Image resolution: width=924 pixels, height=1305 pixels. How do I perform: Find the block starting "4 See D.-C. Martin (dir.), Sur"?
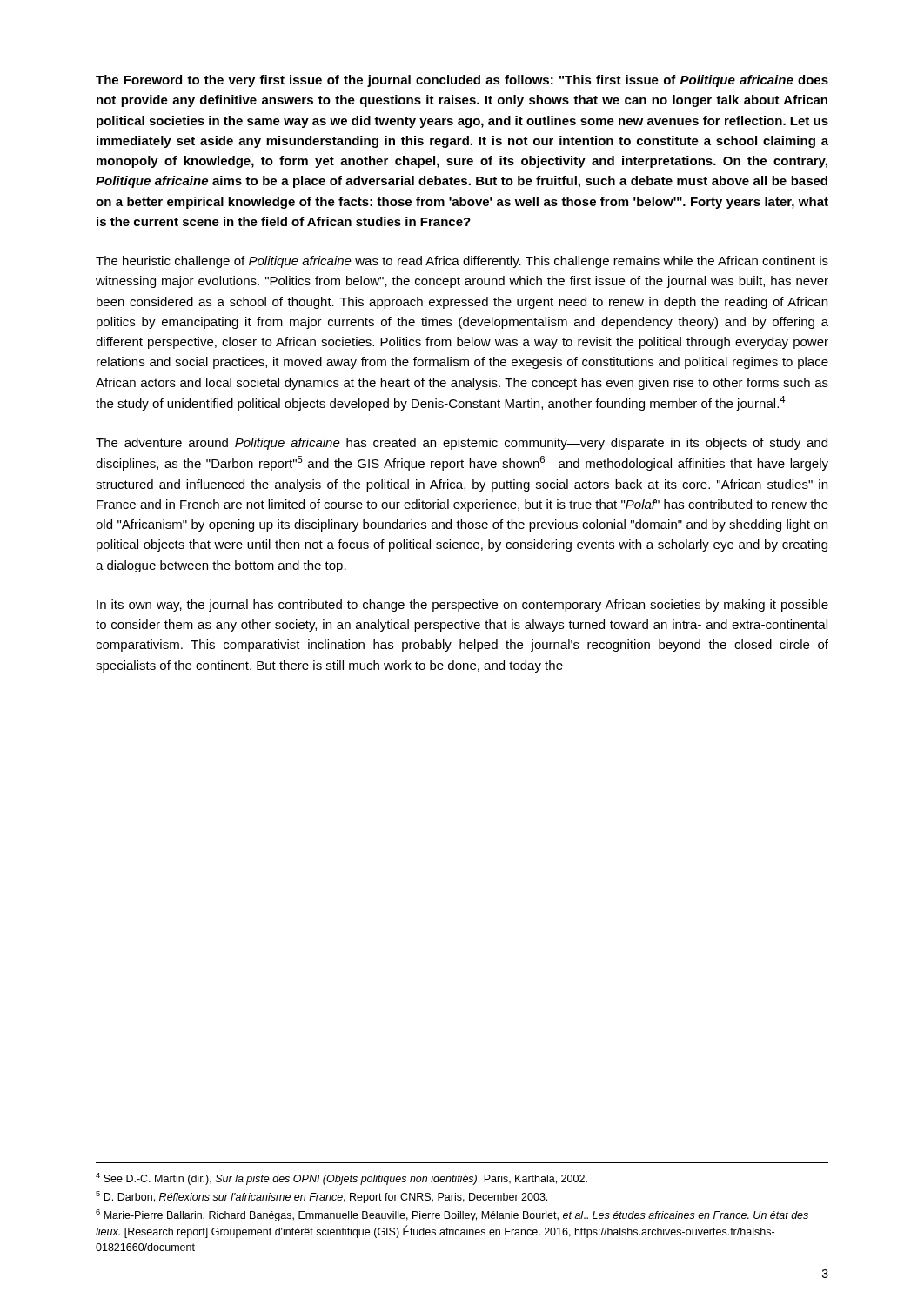click(x=342, y=1178)
